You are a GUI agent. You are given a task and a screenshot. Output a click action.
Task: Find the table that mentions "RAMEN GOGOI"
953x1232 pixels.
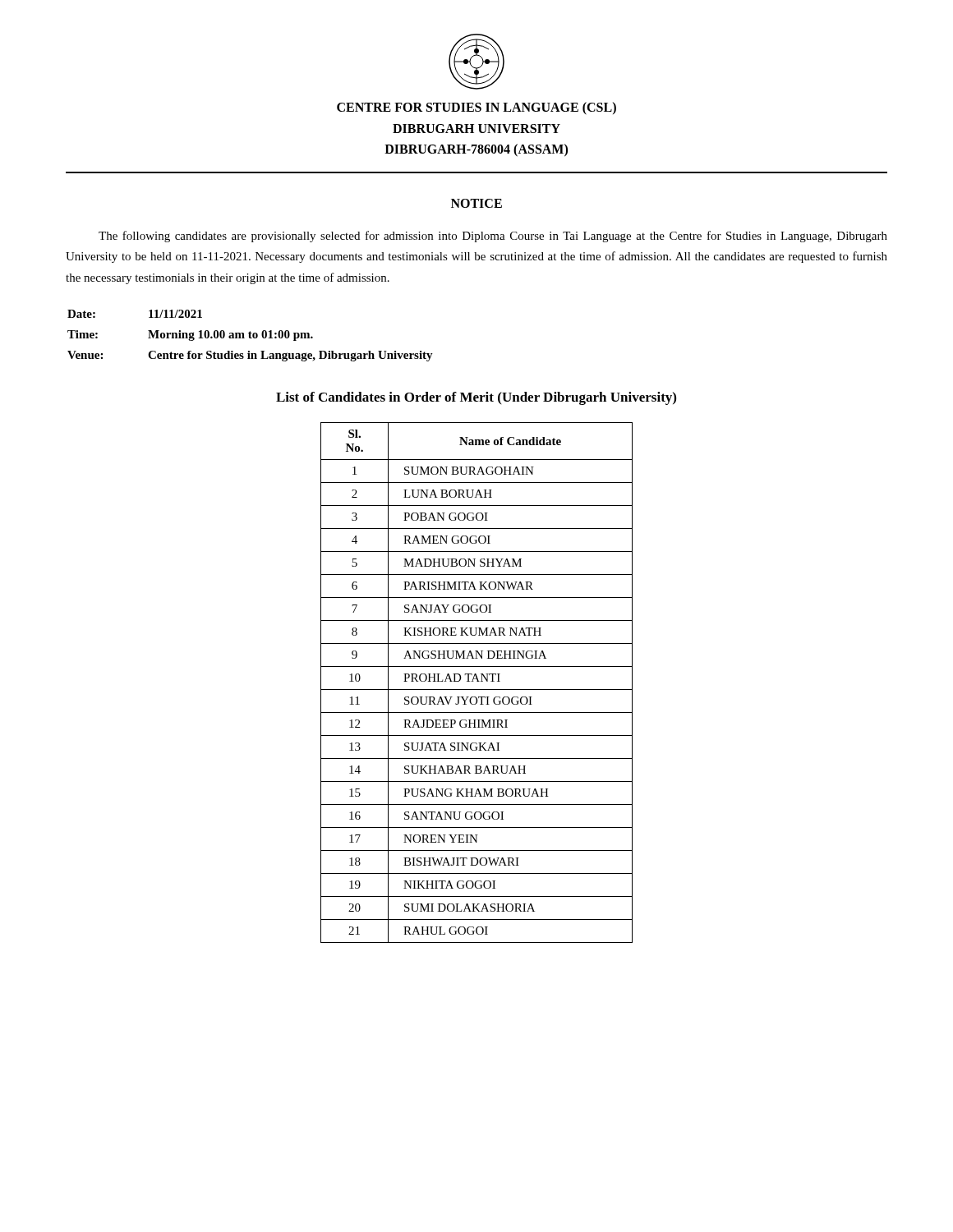[x=476, y=683]
